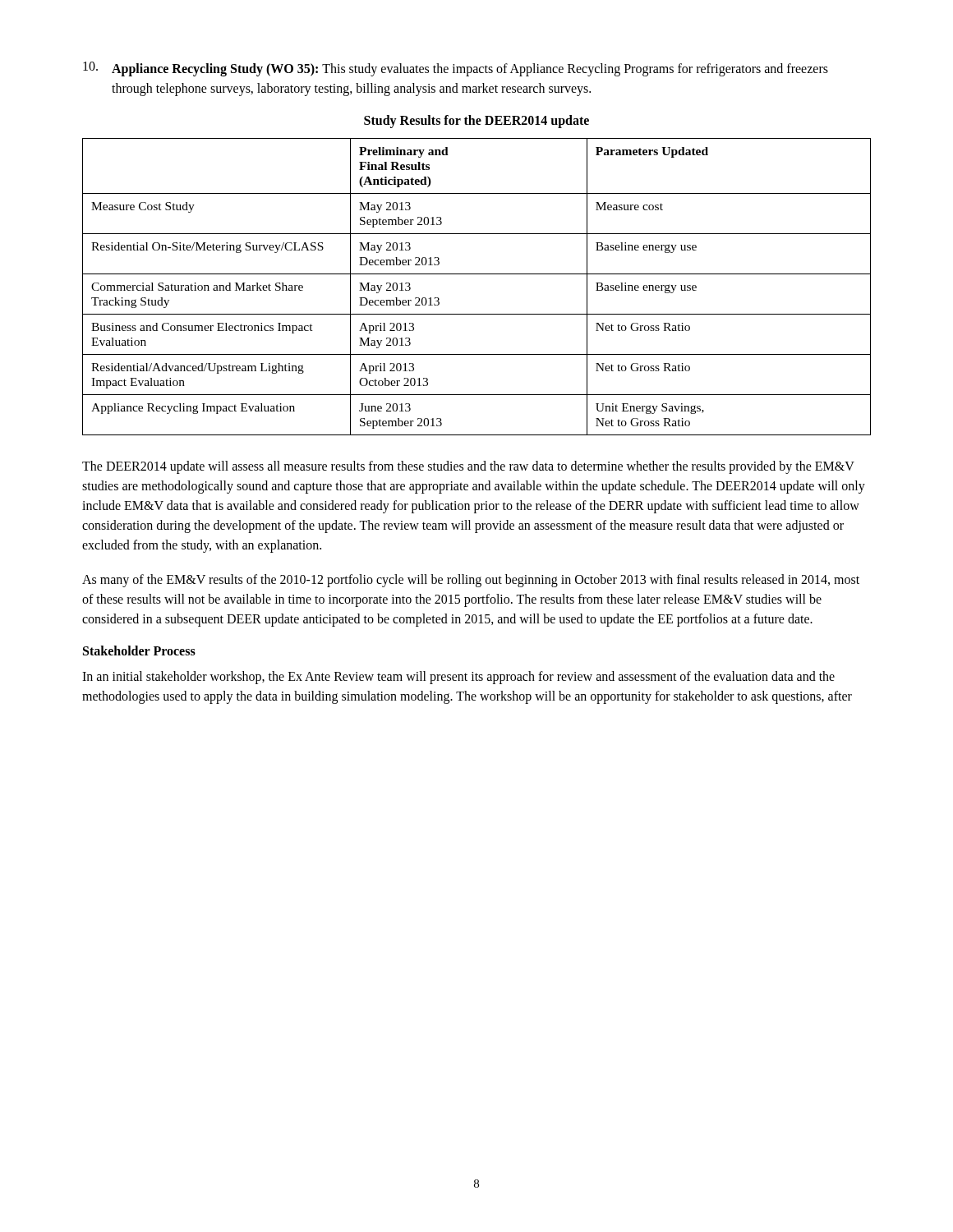Point to the text starting "Study Results for the DEER2014 update"

[x=476, y=120]
